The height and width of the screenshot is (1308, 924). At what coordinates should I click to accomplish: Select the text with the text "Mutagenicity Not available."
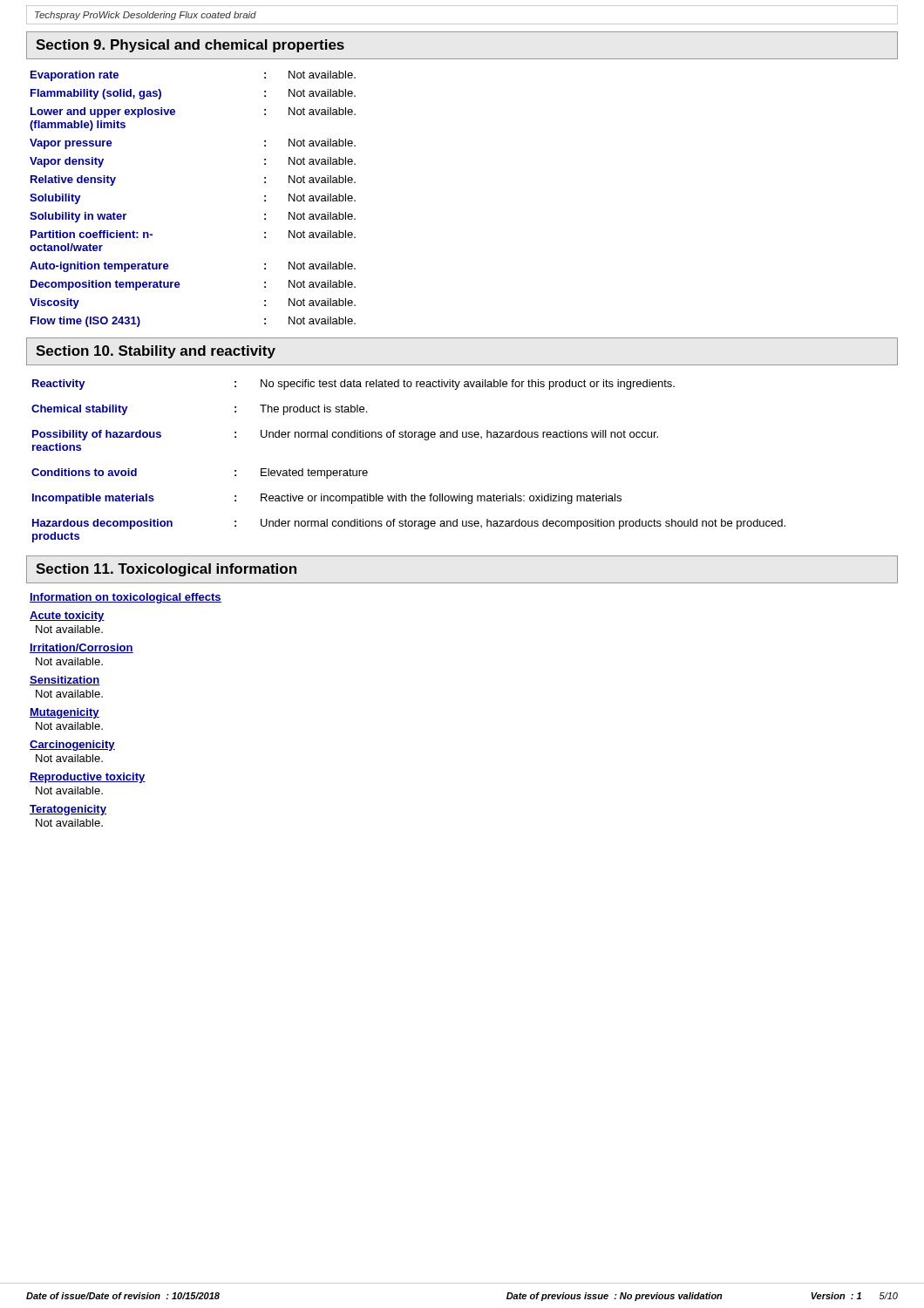coord(65,713)
